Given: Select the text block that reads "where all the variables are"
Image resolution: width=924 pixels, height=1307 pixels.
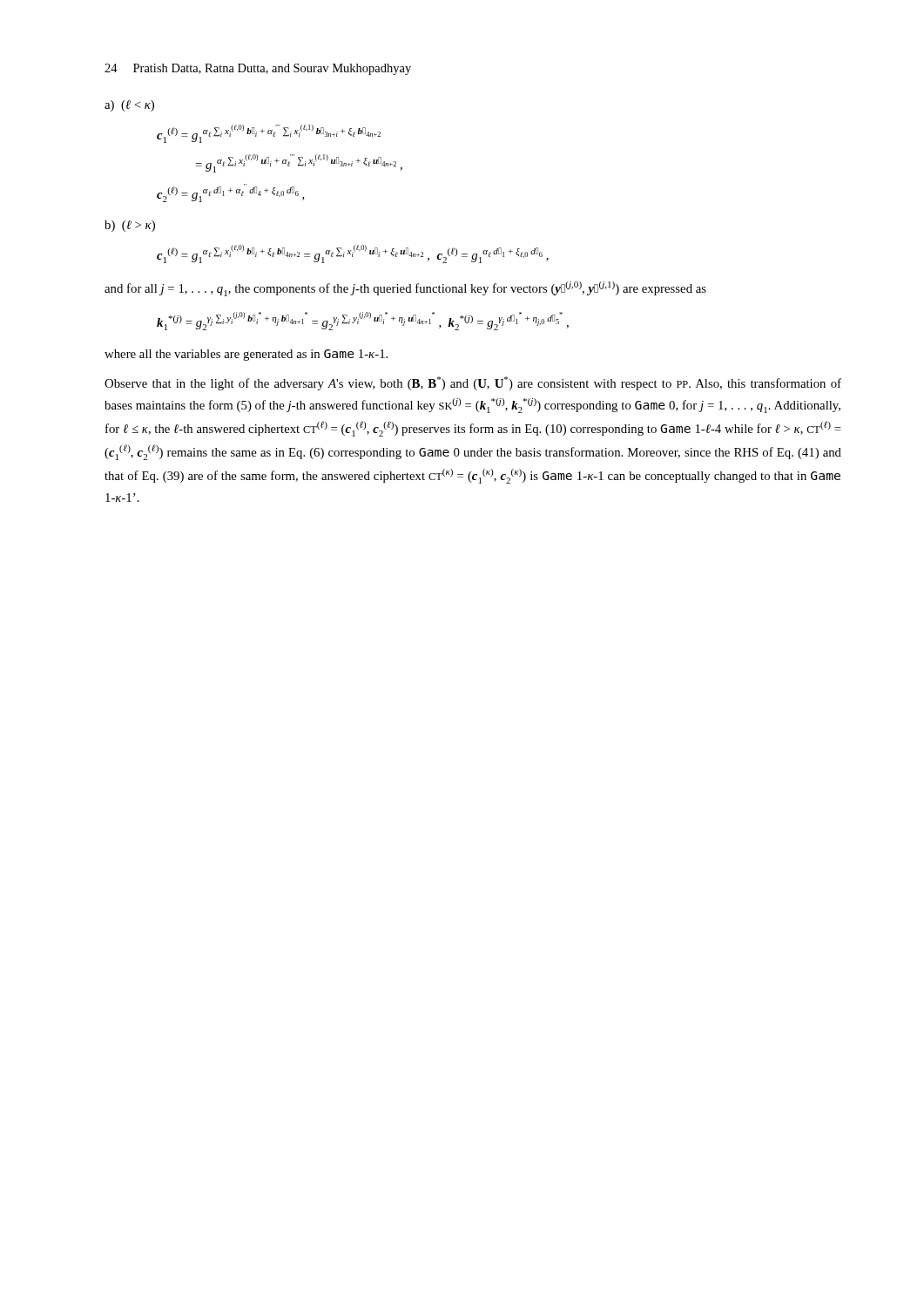Looking at the screenshot, I should point(247,353).
